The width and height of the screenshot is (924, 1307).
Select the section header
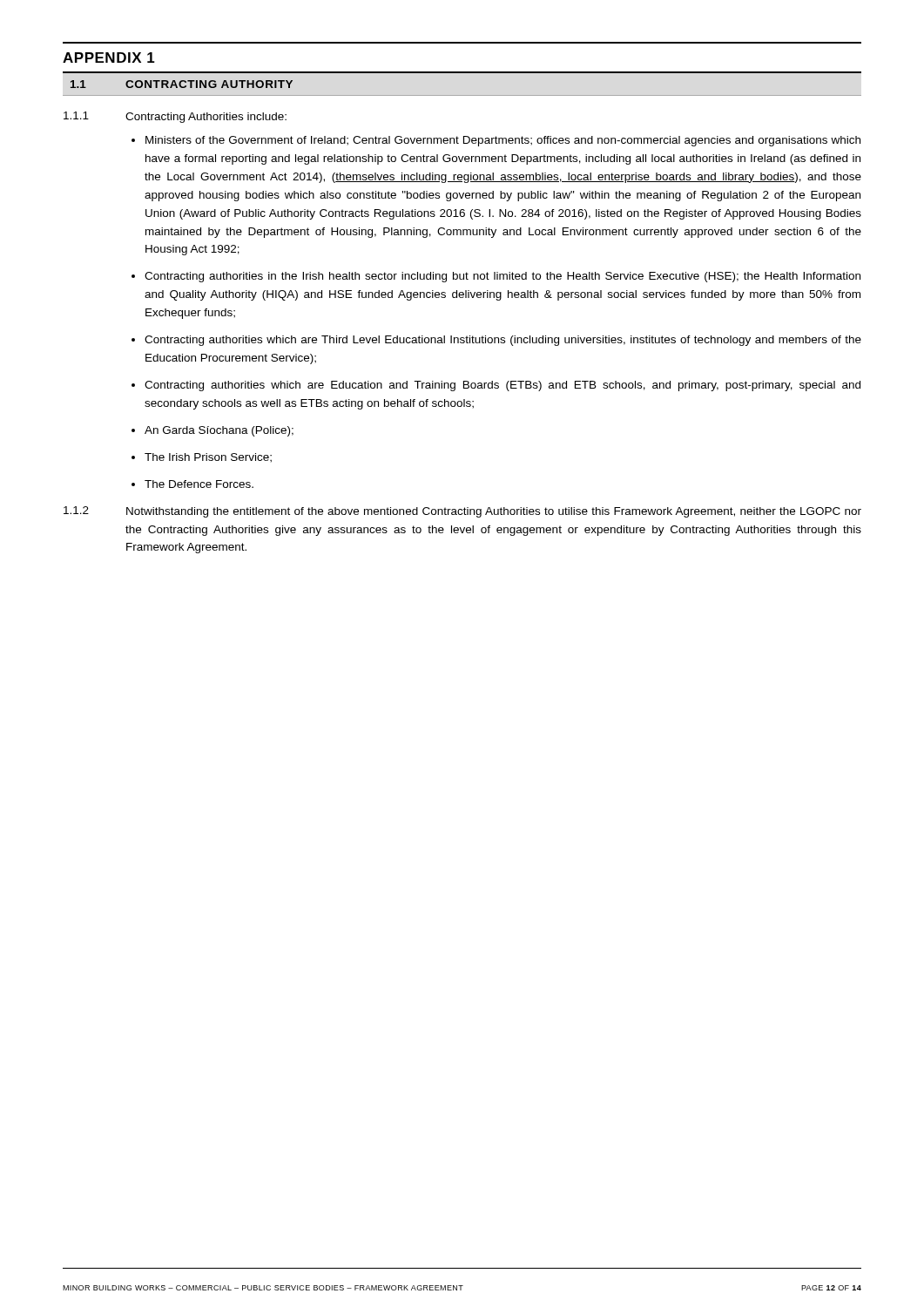(182, 84)
